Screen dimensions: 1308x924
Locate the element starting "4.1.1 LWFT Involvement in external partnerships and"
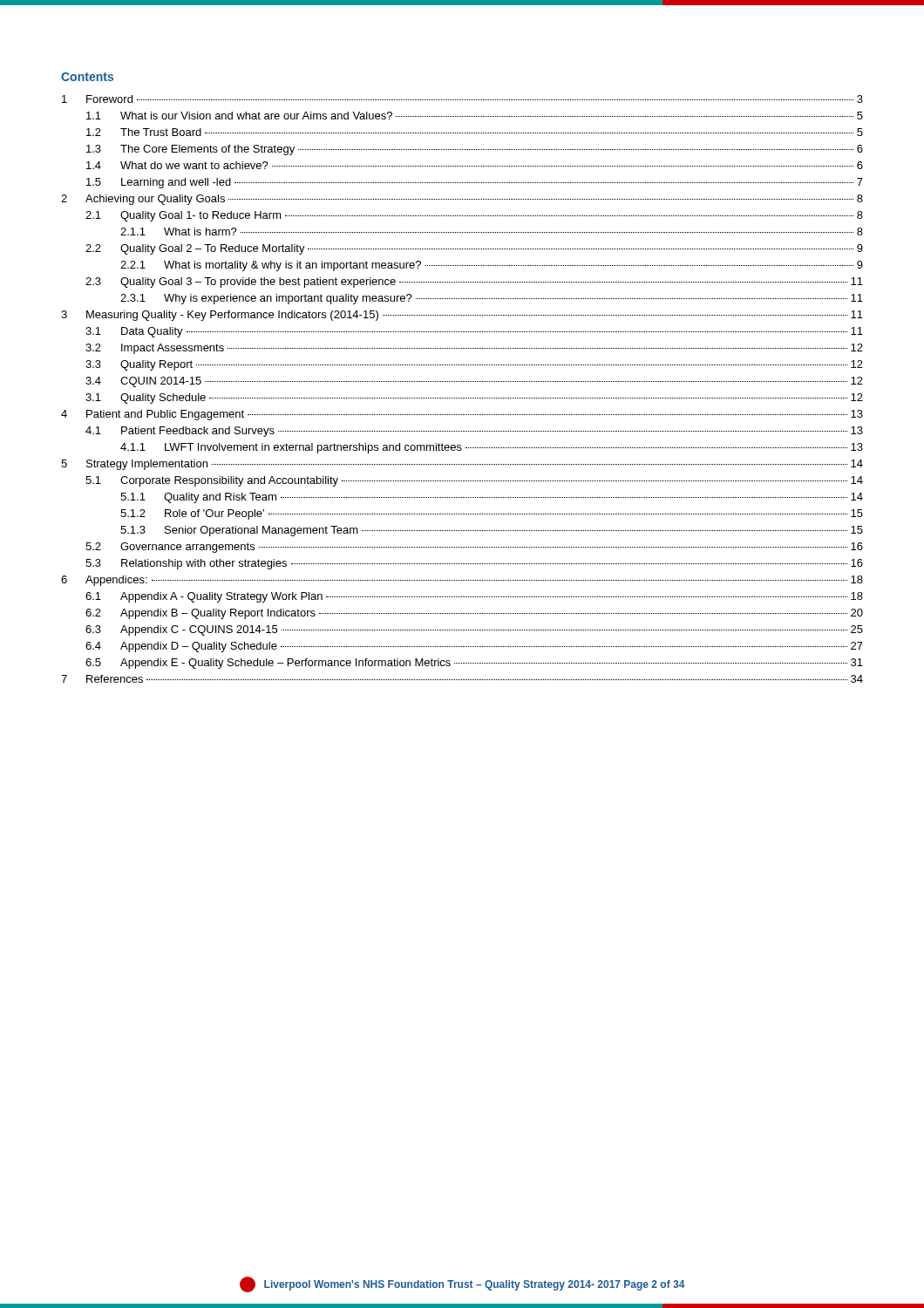(x=492, y=447)
